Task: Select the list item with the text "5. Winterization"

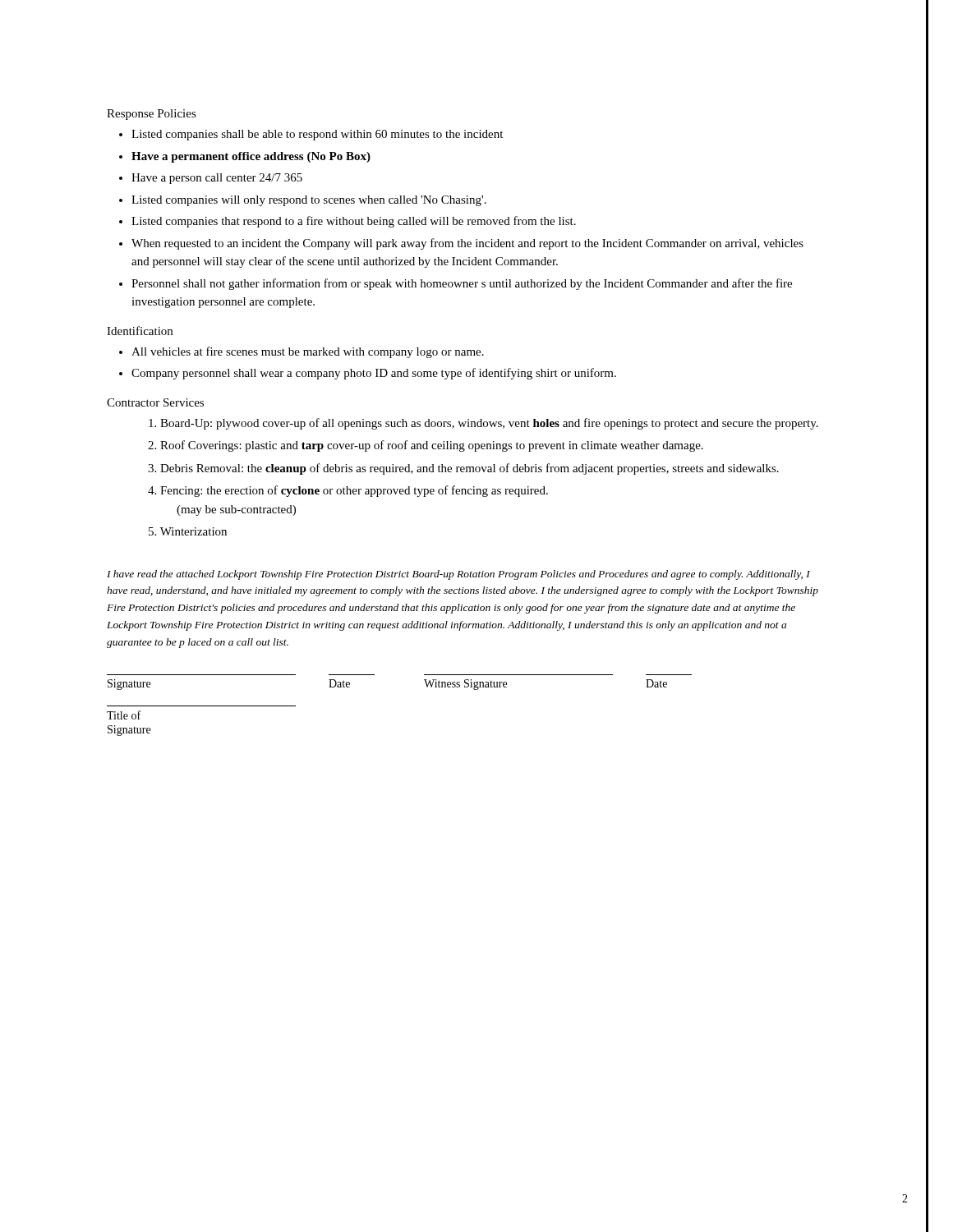Action: coord(188,531)
